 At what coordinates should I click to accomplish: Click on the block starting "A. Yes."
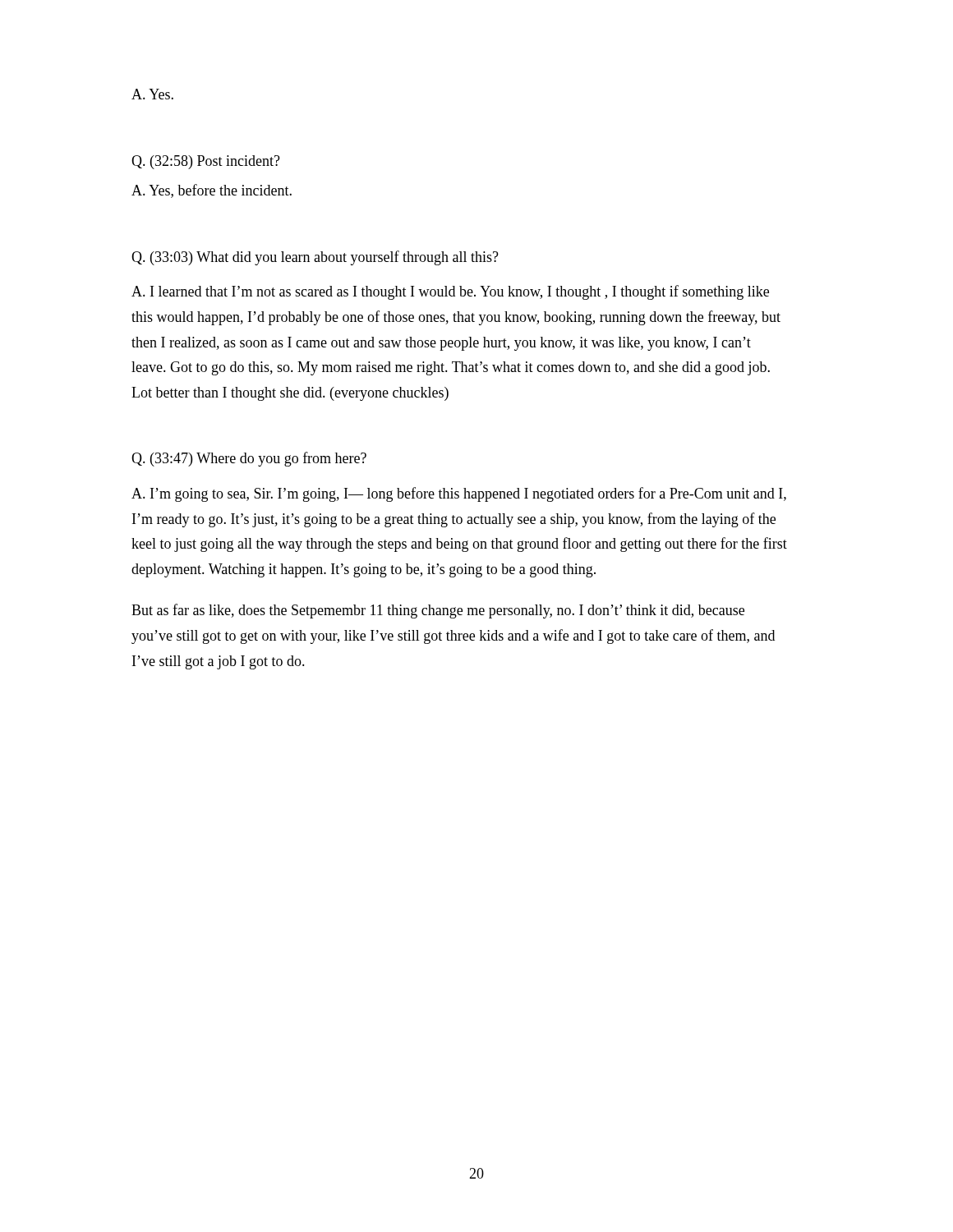pyautogui.click(x=153, y=94)
